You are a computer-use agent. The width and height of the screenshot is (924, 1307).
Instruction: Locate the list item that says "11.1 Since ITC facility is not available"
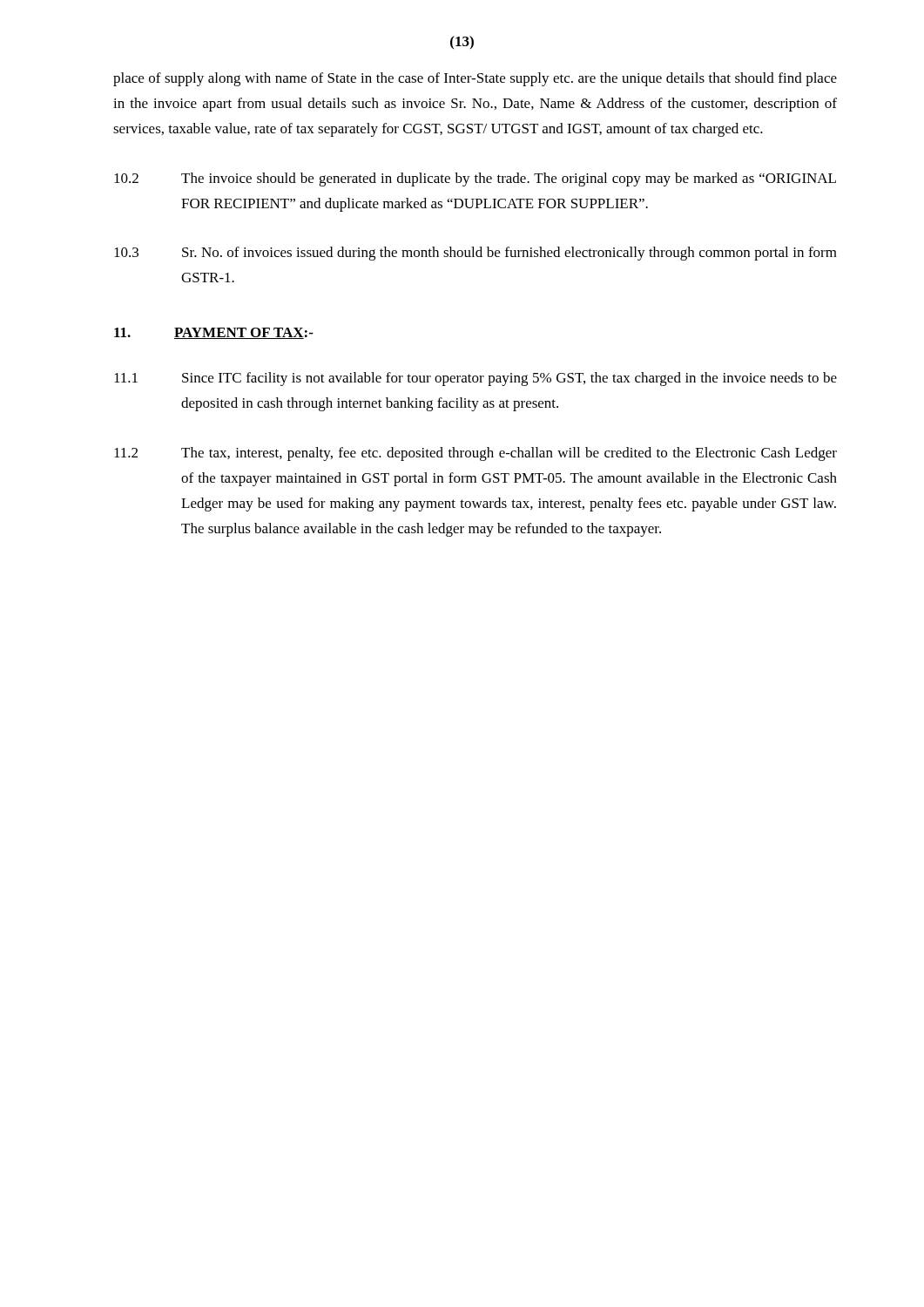[x=475, y=391]
